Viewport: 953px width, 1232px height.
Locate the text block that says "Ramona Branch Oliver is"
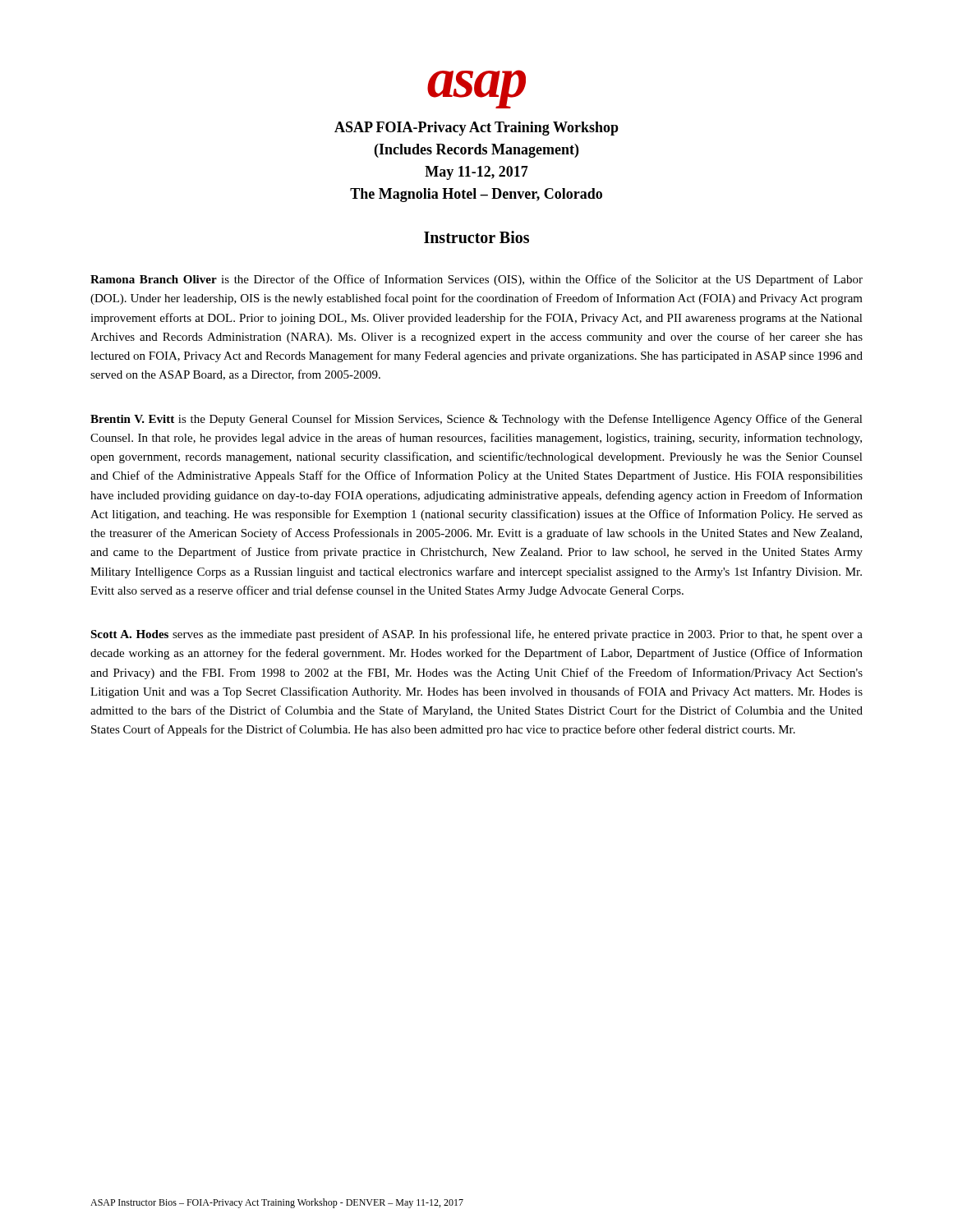click(x=476, y=327)
